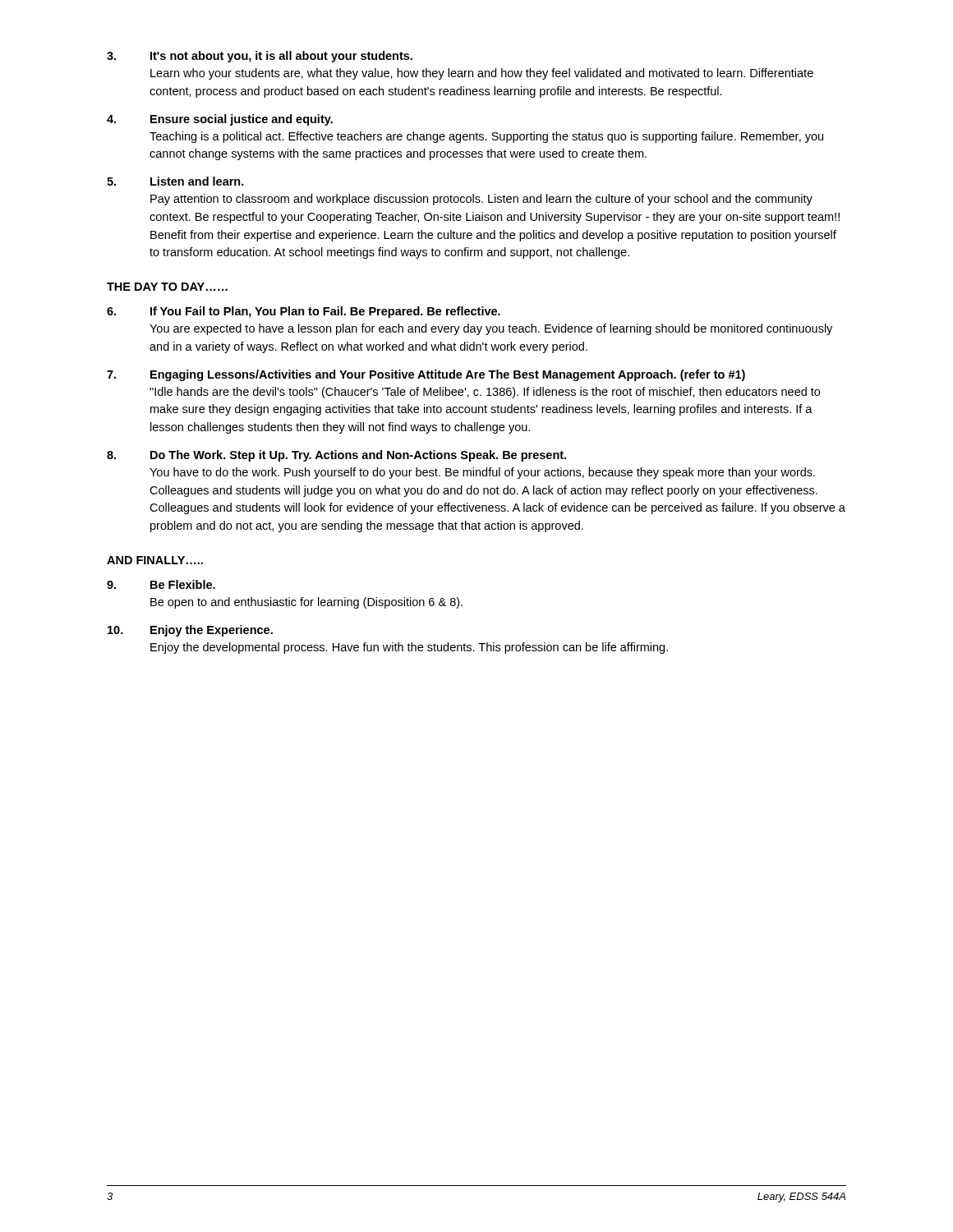Find the element starting "3. It's not about you, it is all"
Screen dimensions: 1232x953
point(476,75)
